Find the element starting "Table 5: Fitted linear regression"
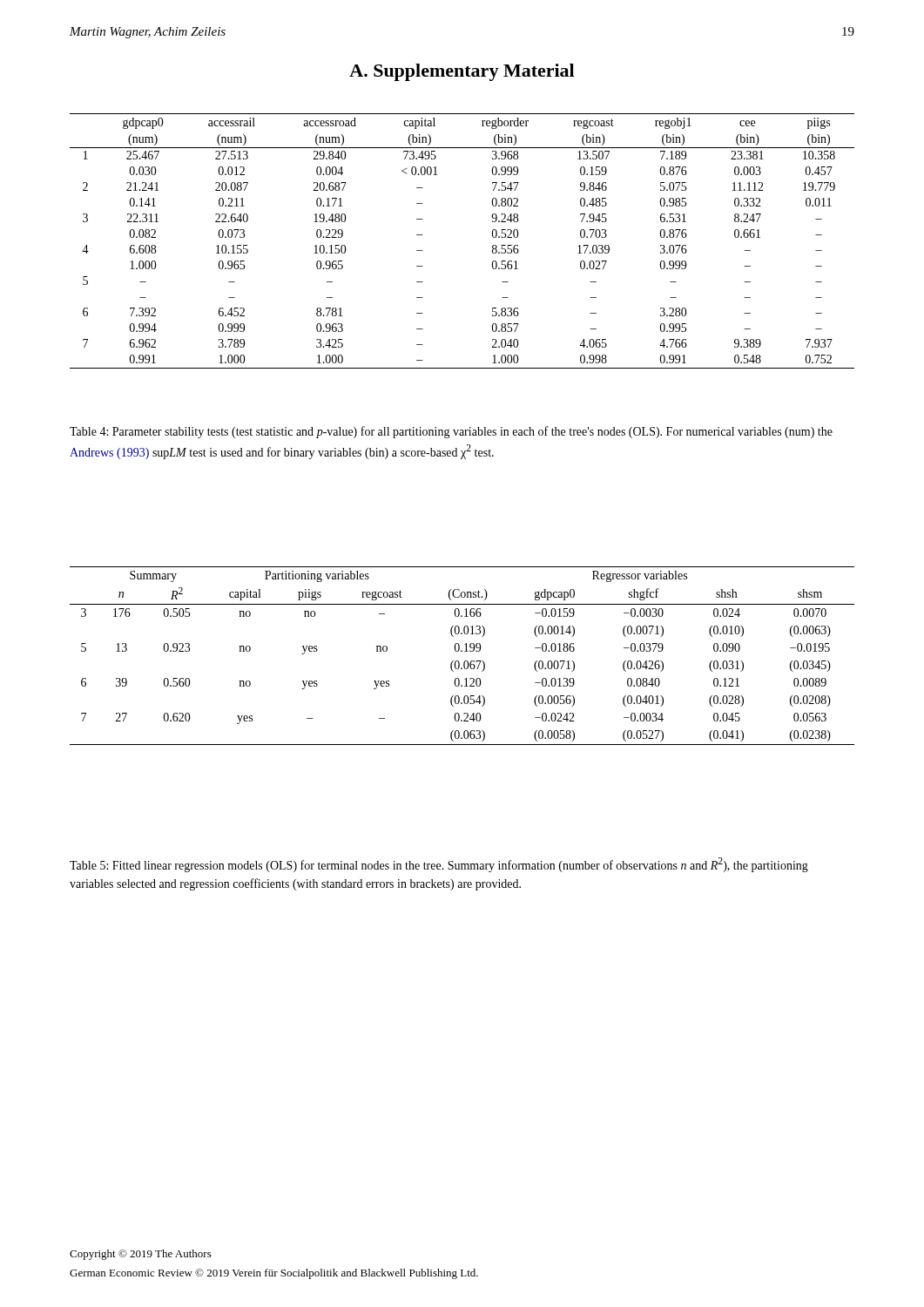Screen dimensions: 1307x924 [439, 873]
